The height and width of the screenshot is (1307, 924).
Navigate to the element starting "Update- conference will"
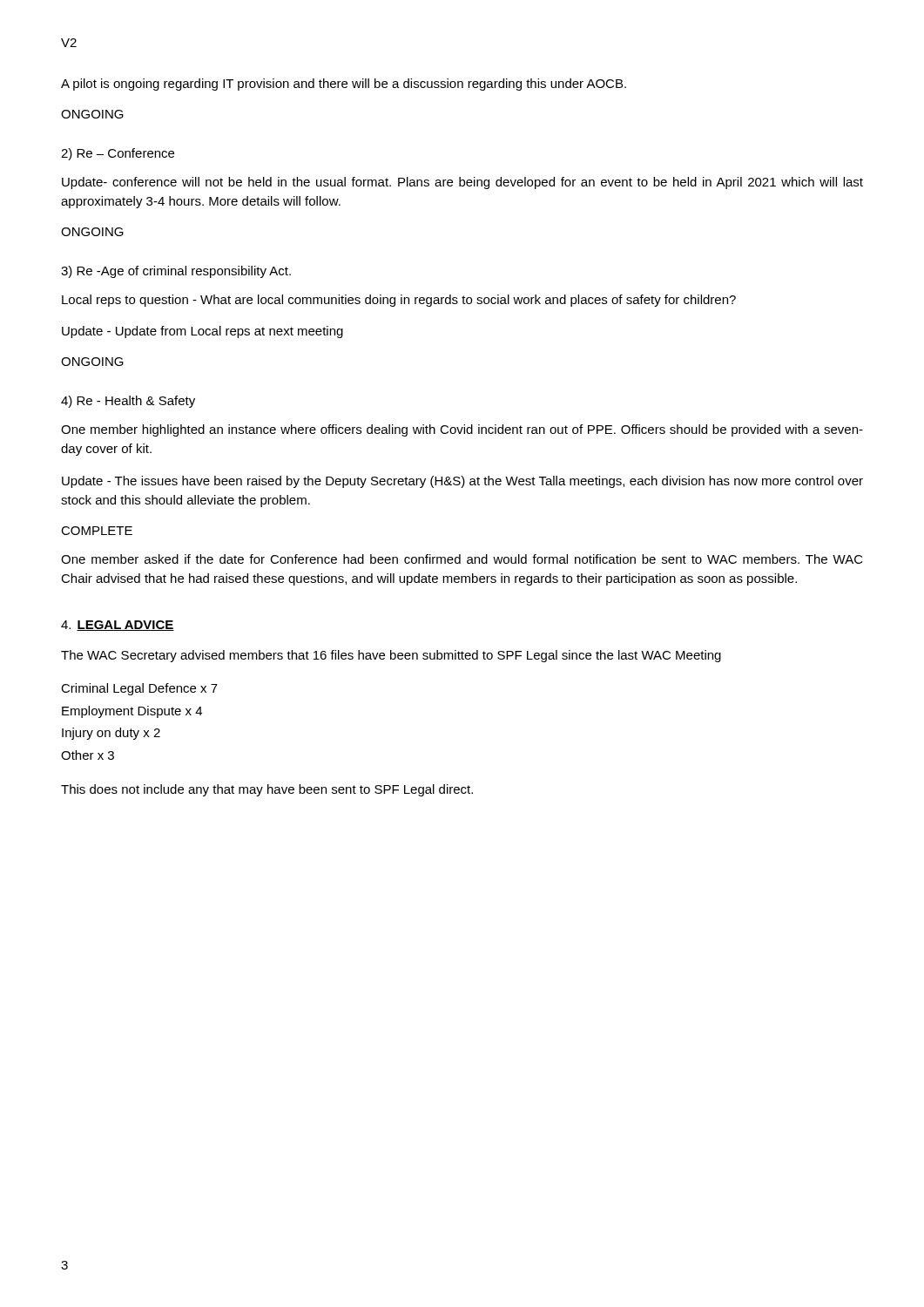[x=462, y=191]
